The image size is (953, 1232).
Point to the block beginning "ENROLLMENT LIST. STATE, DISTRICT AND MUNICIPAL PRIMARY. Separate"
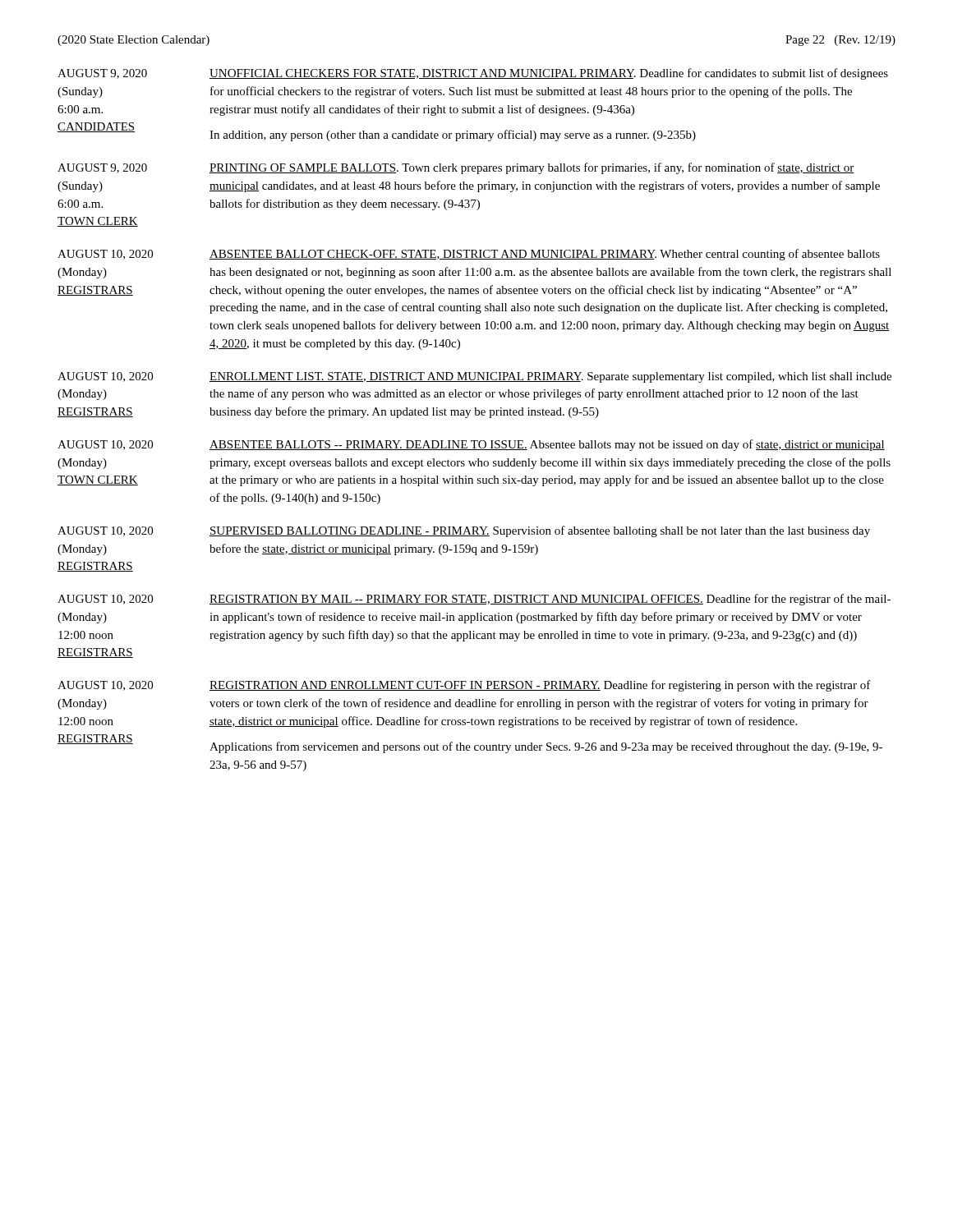(x=553, y=394)
